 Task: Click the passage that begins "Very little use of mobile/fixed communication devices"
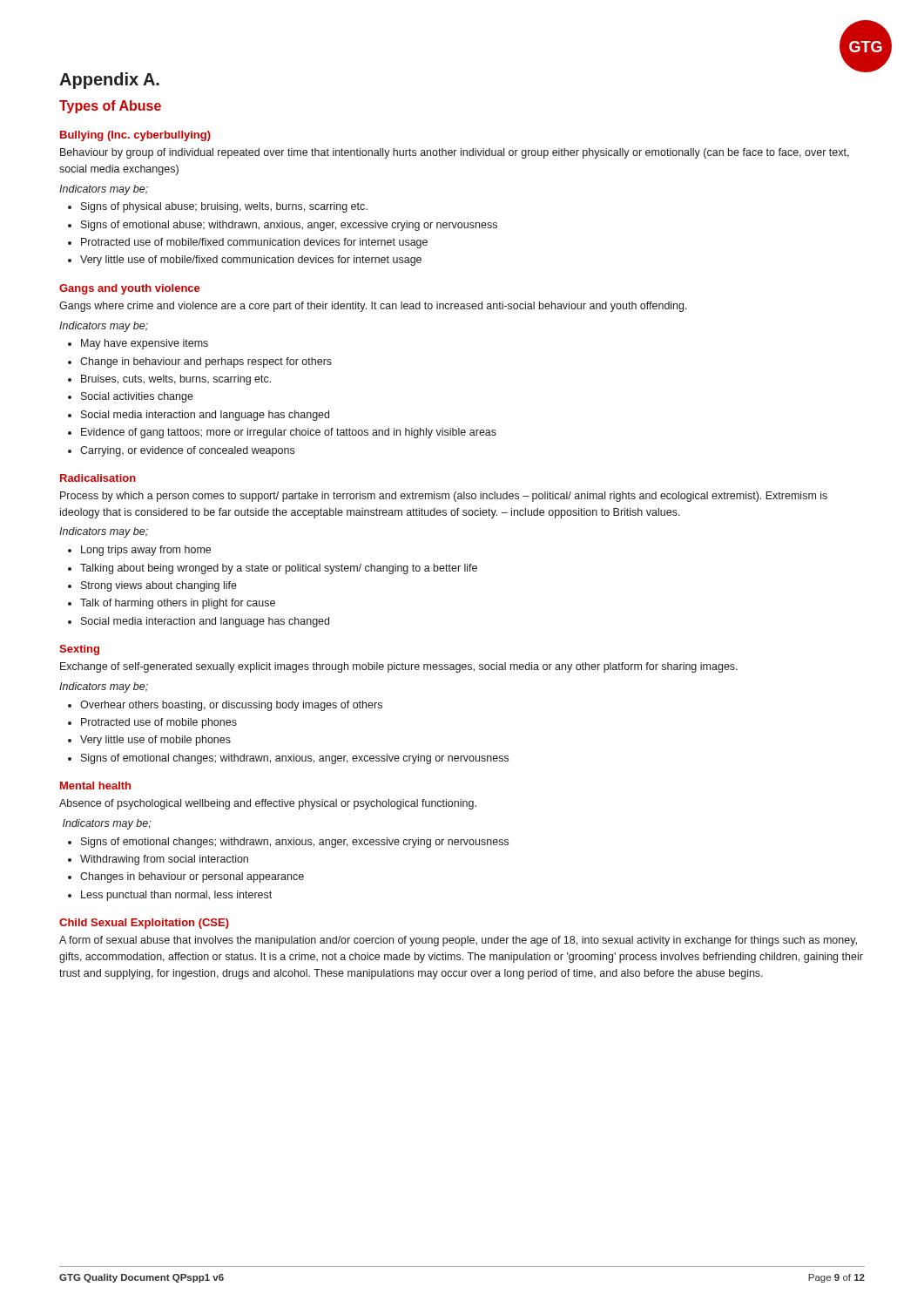(251, 260)
